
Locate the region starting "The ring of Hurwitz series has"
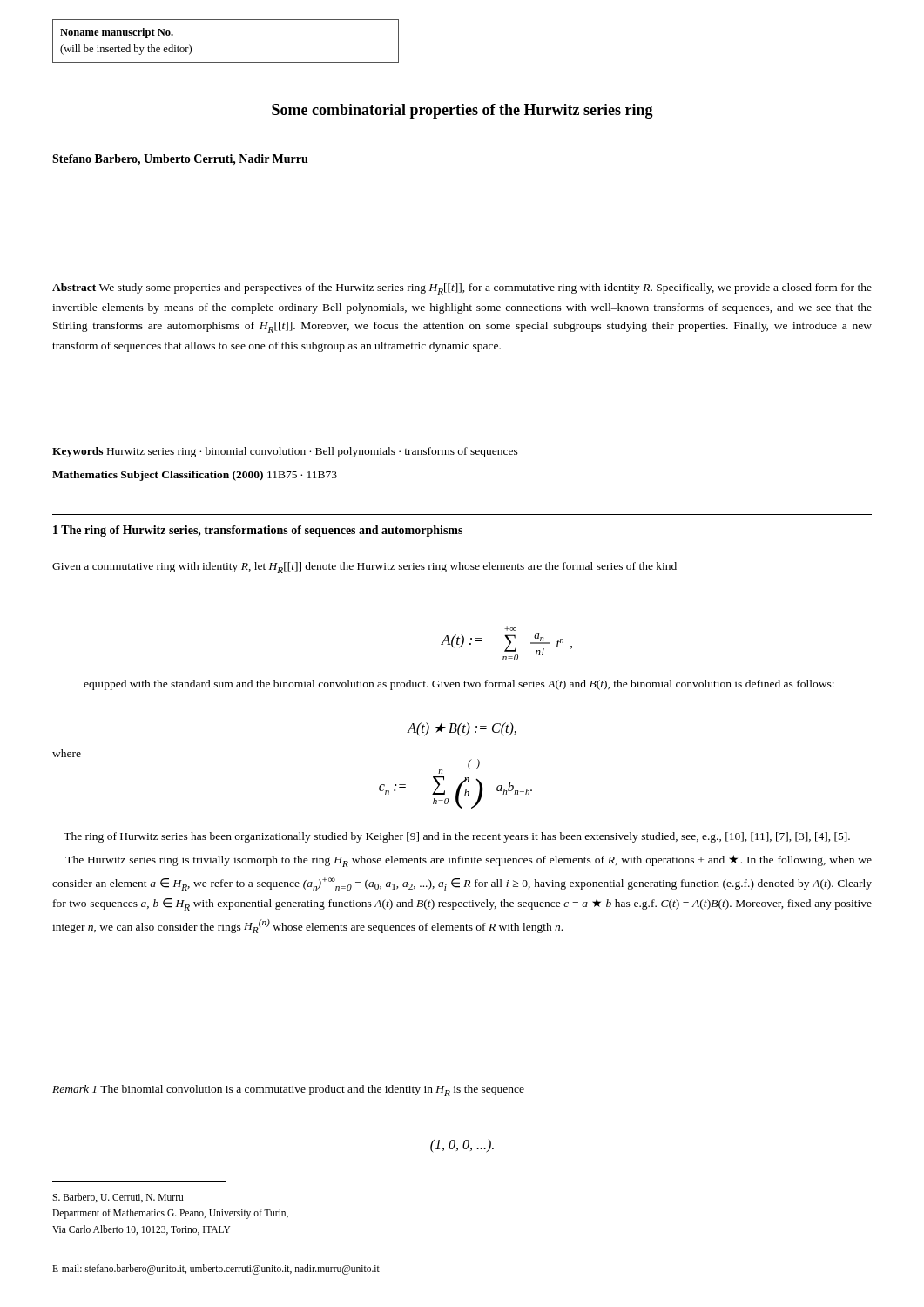coord(462,883)
